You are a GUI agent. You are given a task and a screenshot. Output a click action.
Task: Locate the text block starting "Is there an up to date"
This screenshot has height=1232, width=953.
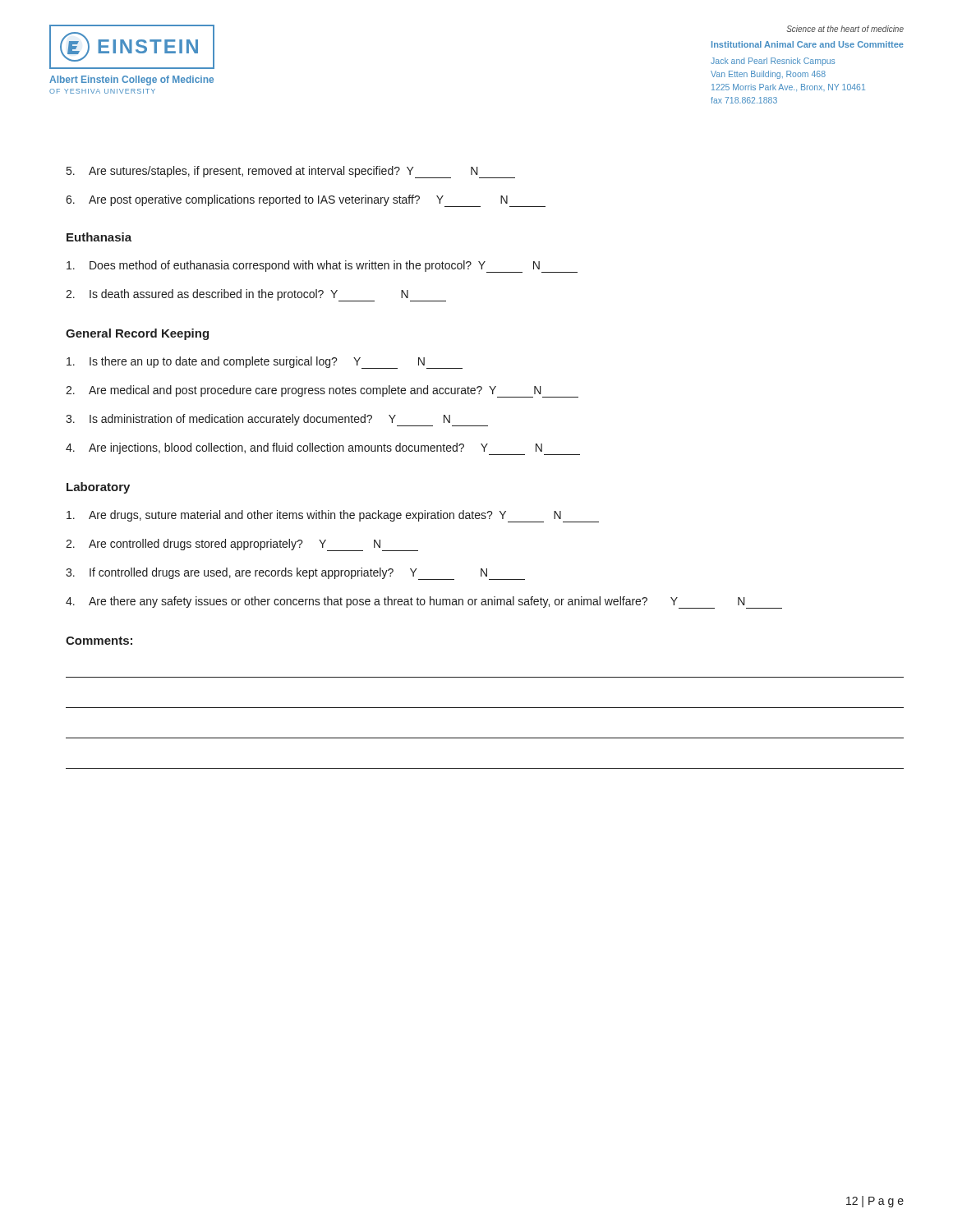click(265, 363)
